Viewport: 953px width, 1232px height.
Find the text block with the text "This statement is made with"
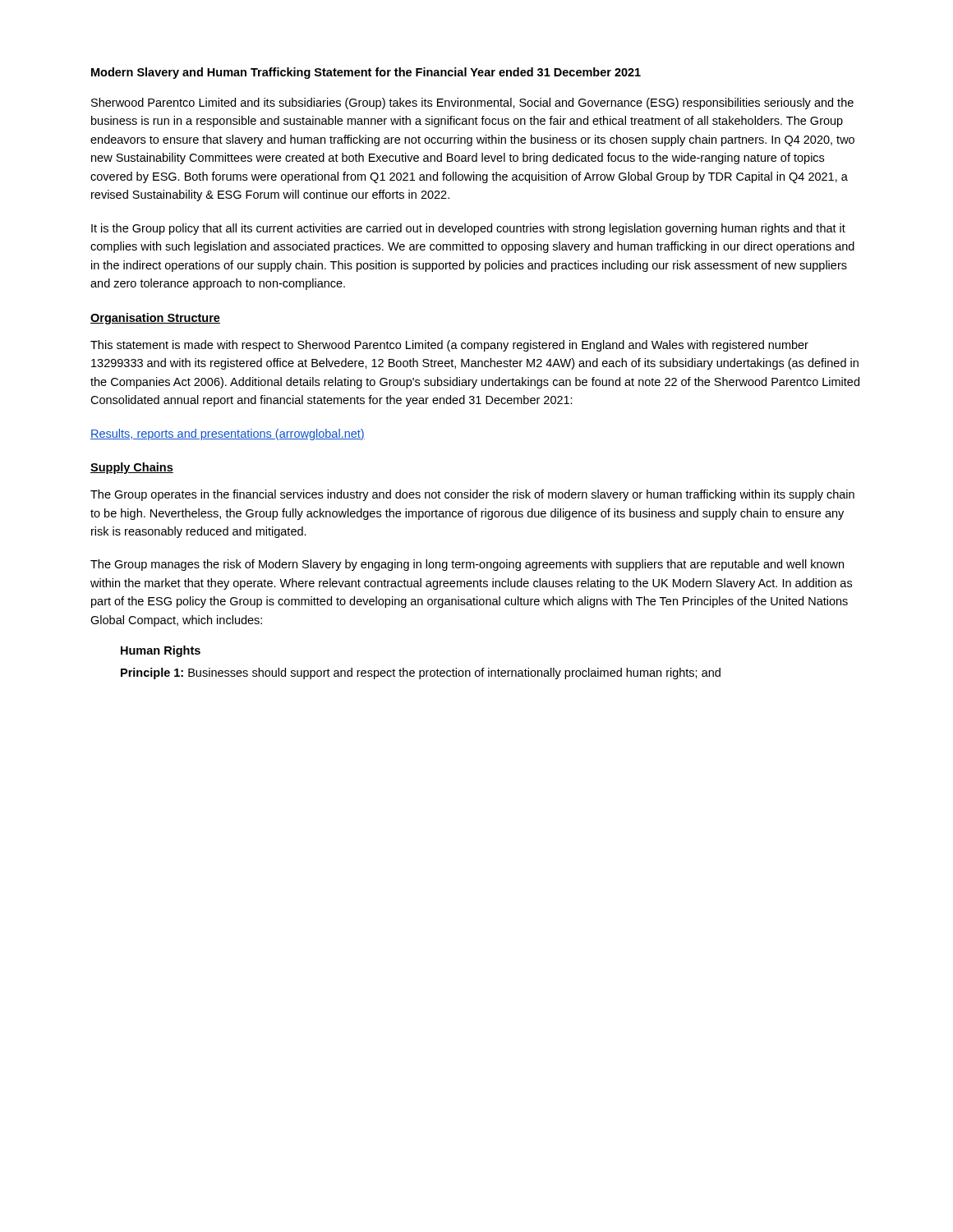click(x=476, y=373)
